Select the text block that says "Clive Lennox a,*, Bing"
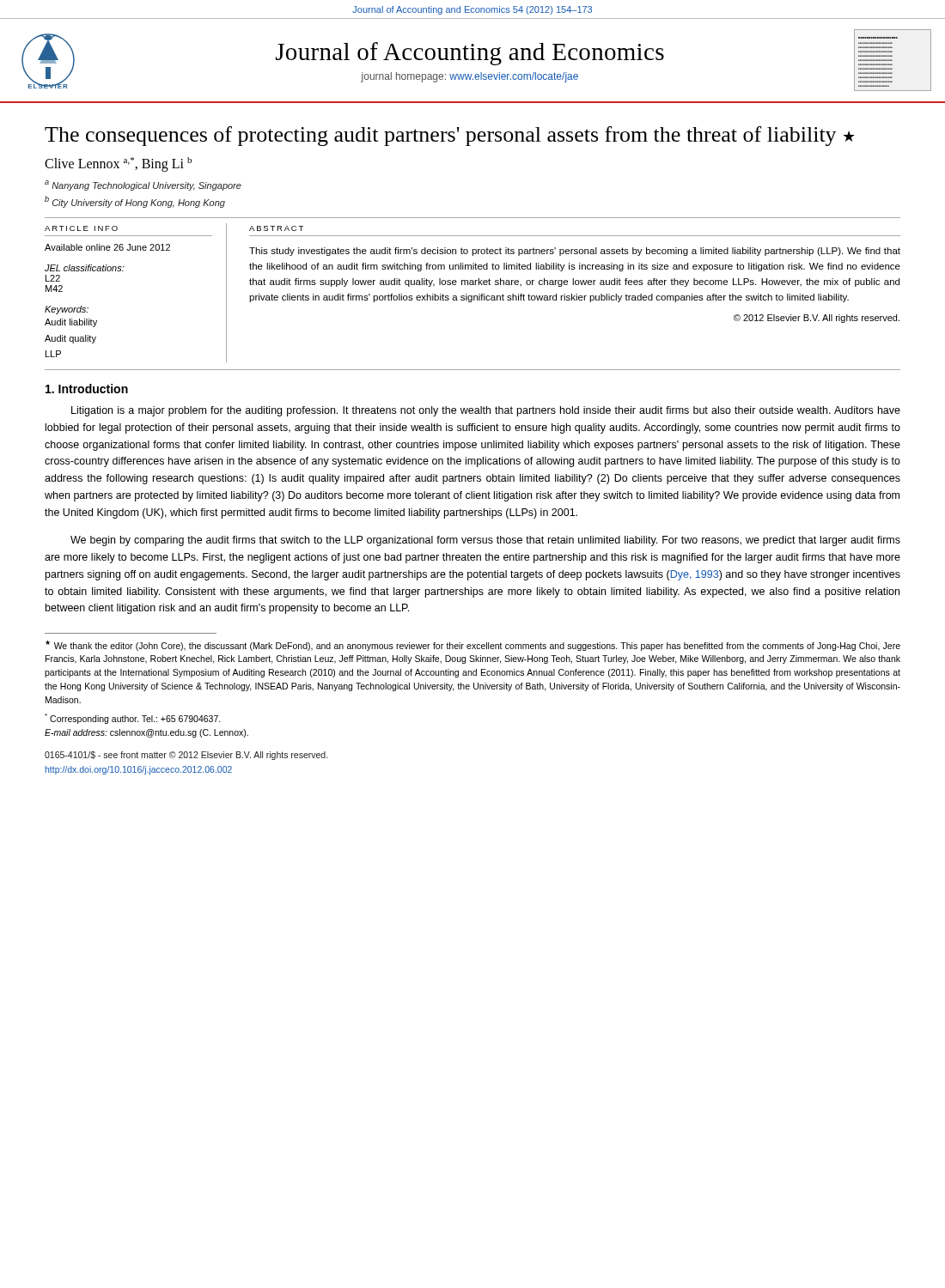 [x=118, y=163]
